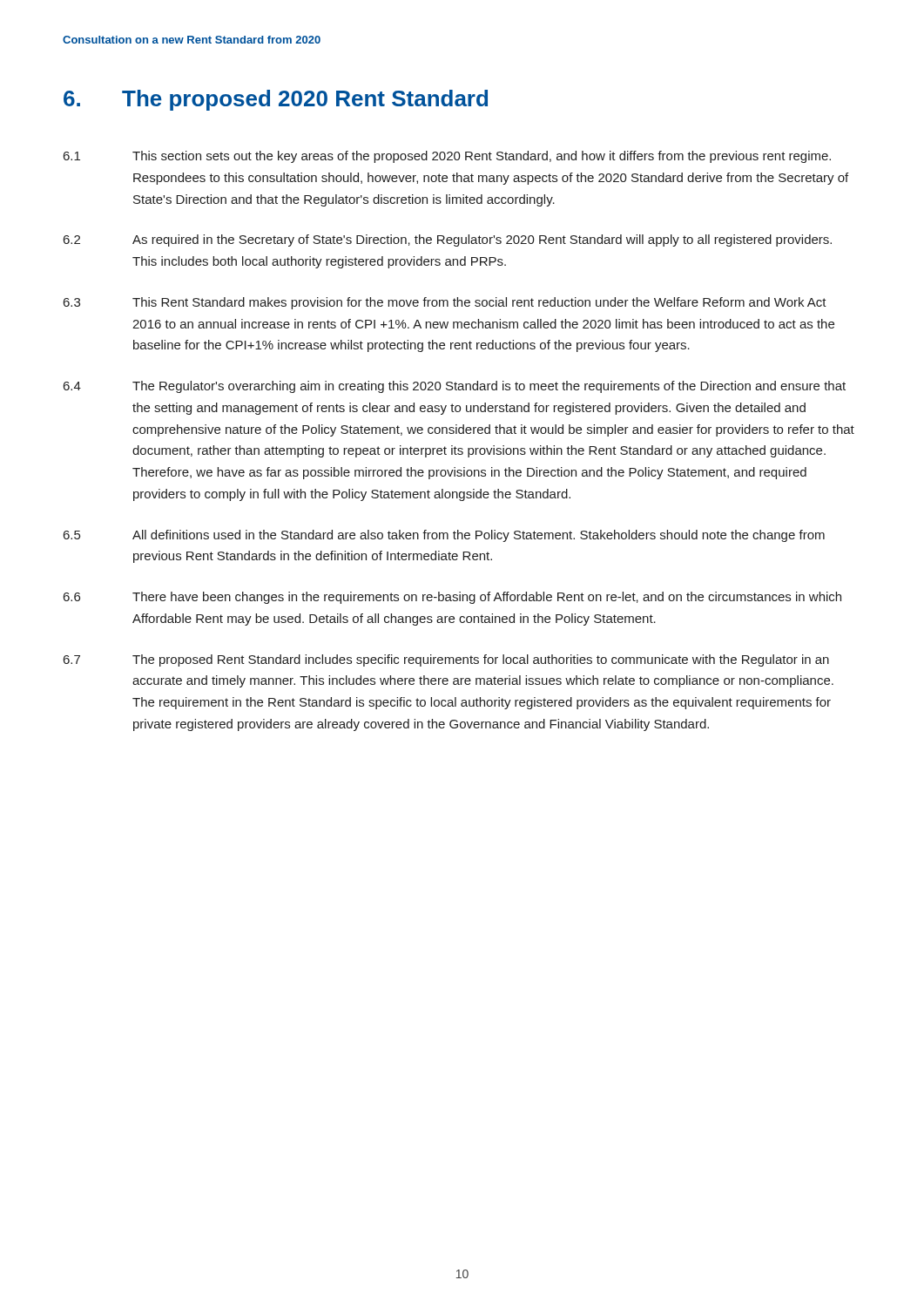
Task: Where is the passage that starts "7 The proposed Rent Standard includes specific"?
Action: click(459, 692)
